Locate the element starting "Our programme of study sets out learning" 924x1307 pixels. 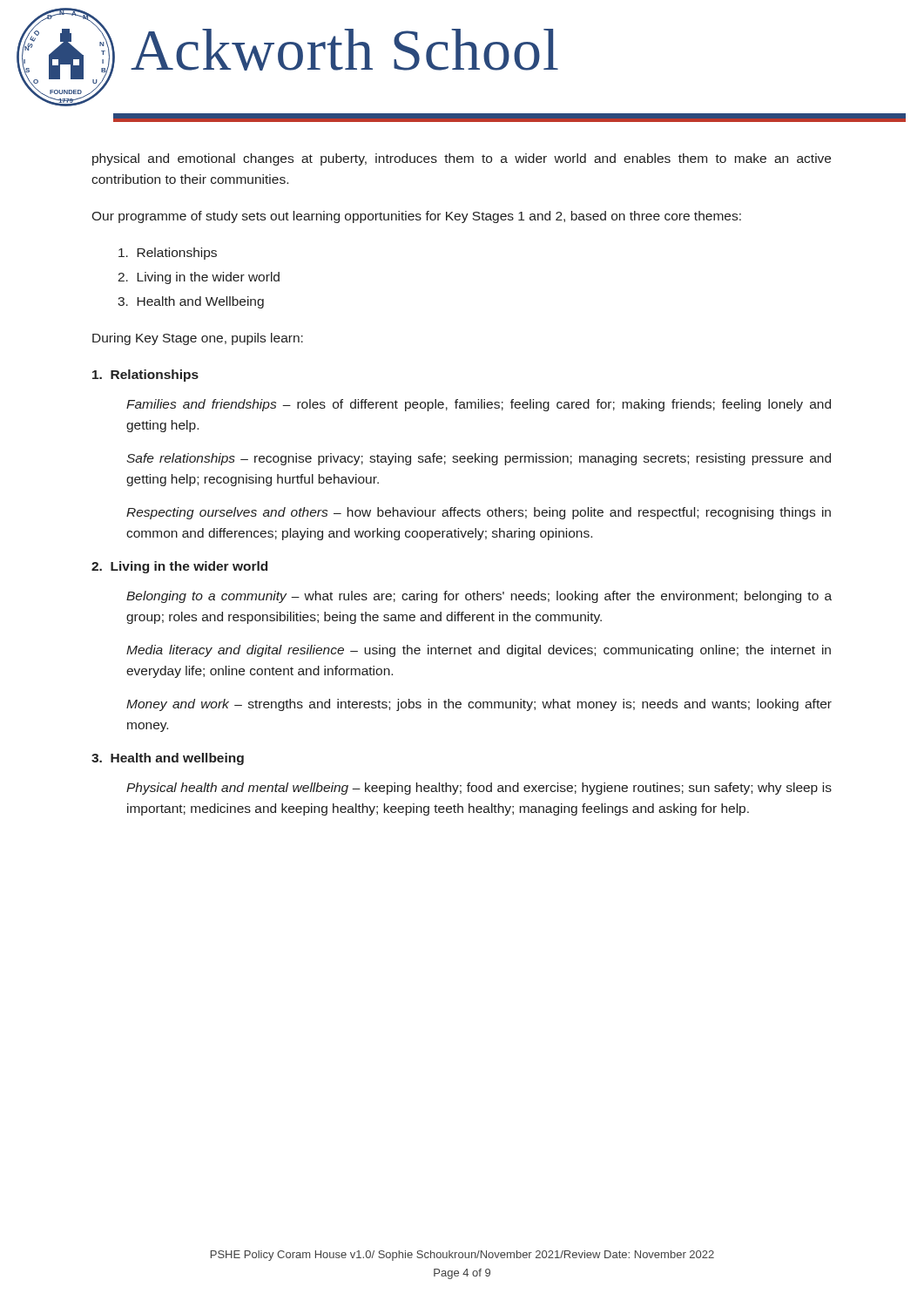click(417, 216)
